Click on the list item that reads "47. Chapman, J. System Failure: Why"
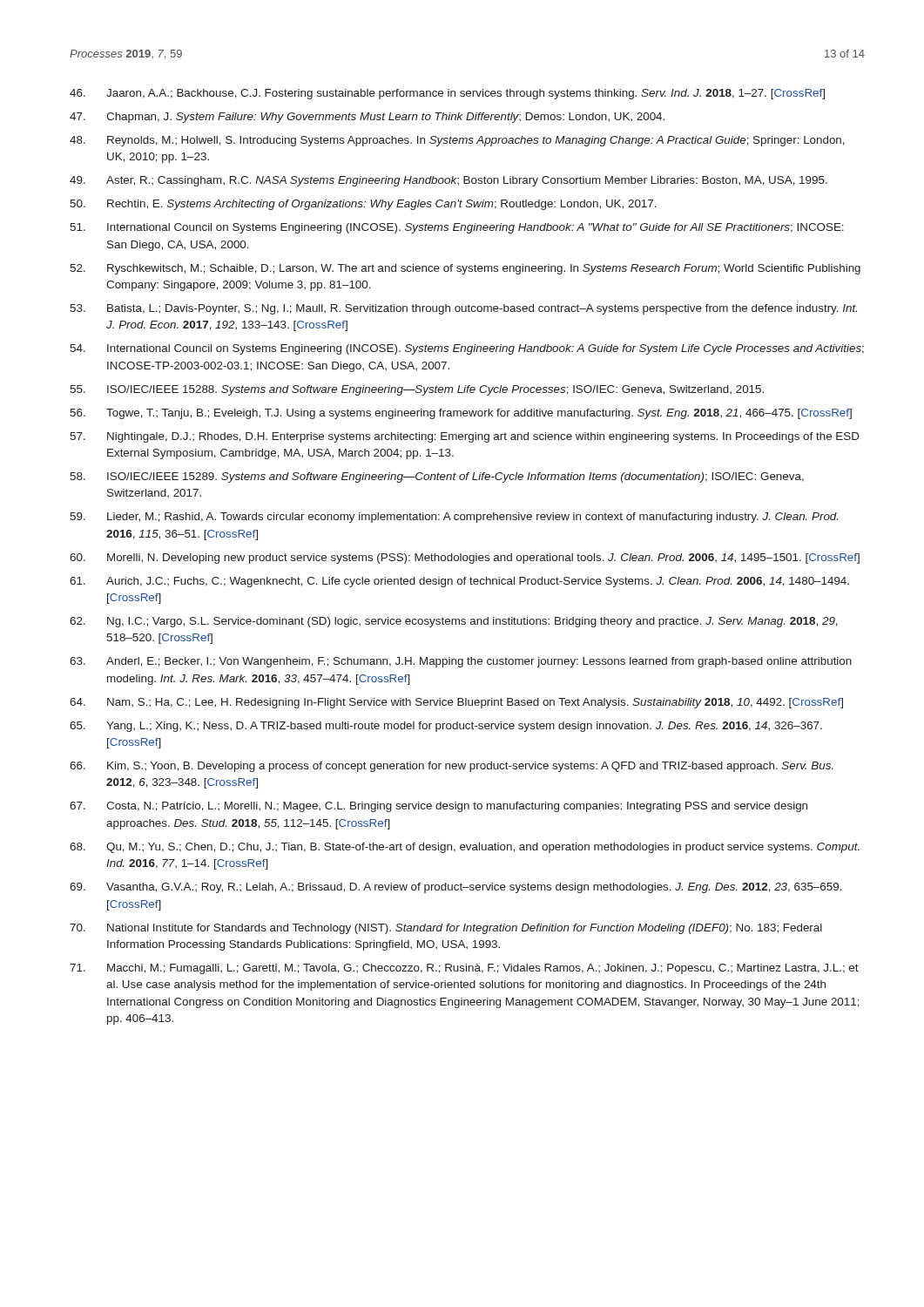 pyautogui.click(x=467, y=116)
